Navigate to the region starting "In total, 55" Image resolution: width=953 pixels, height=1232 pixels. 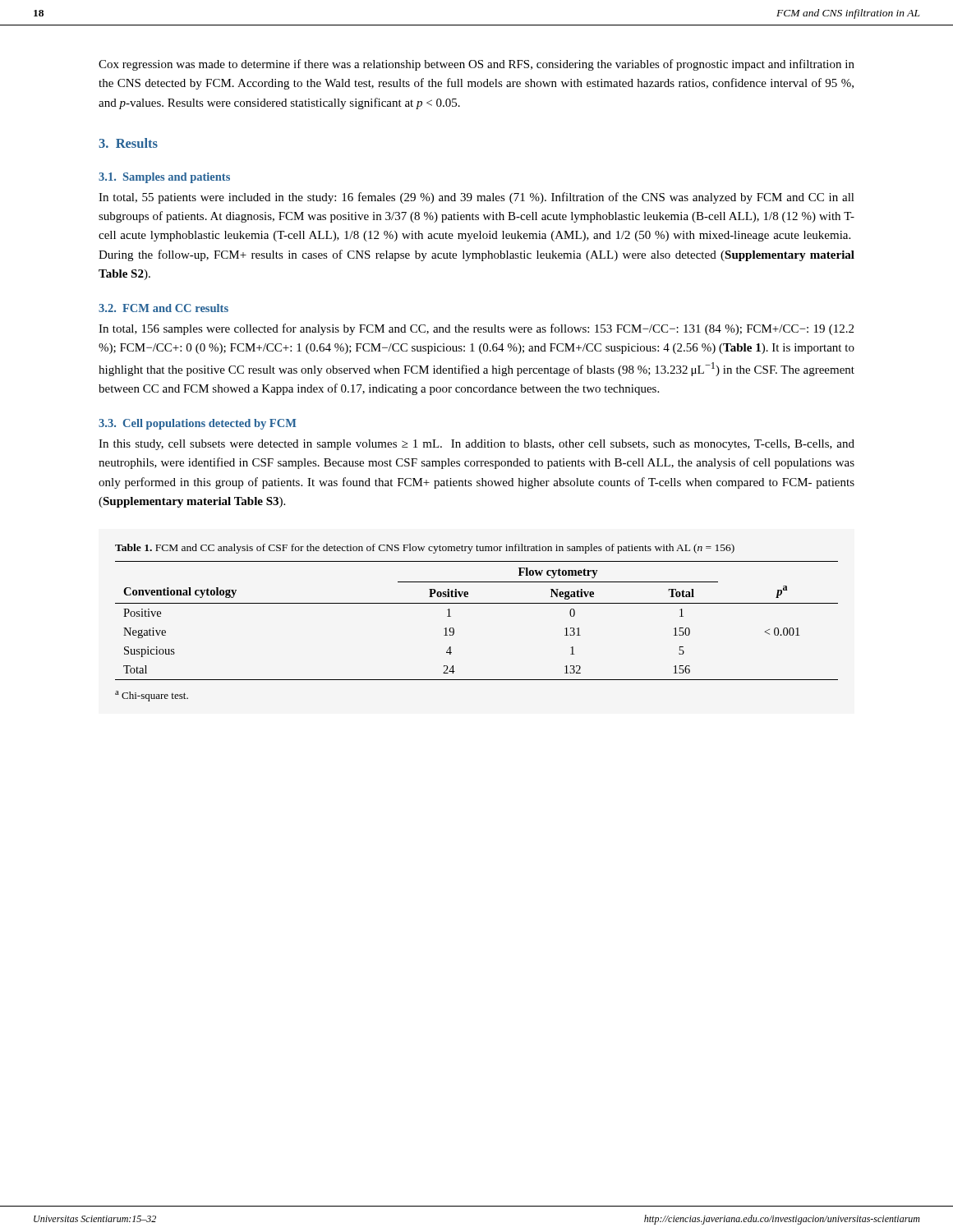tap(476, 236)
